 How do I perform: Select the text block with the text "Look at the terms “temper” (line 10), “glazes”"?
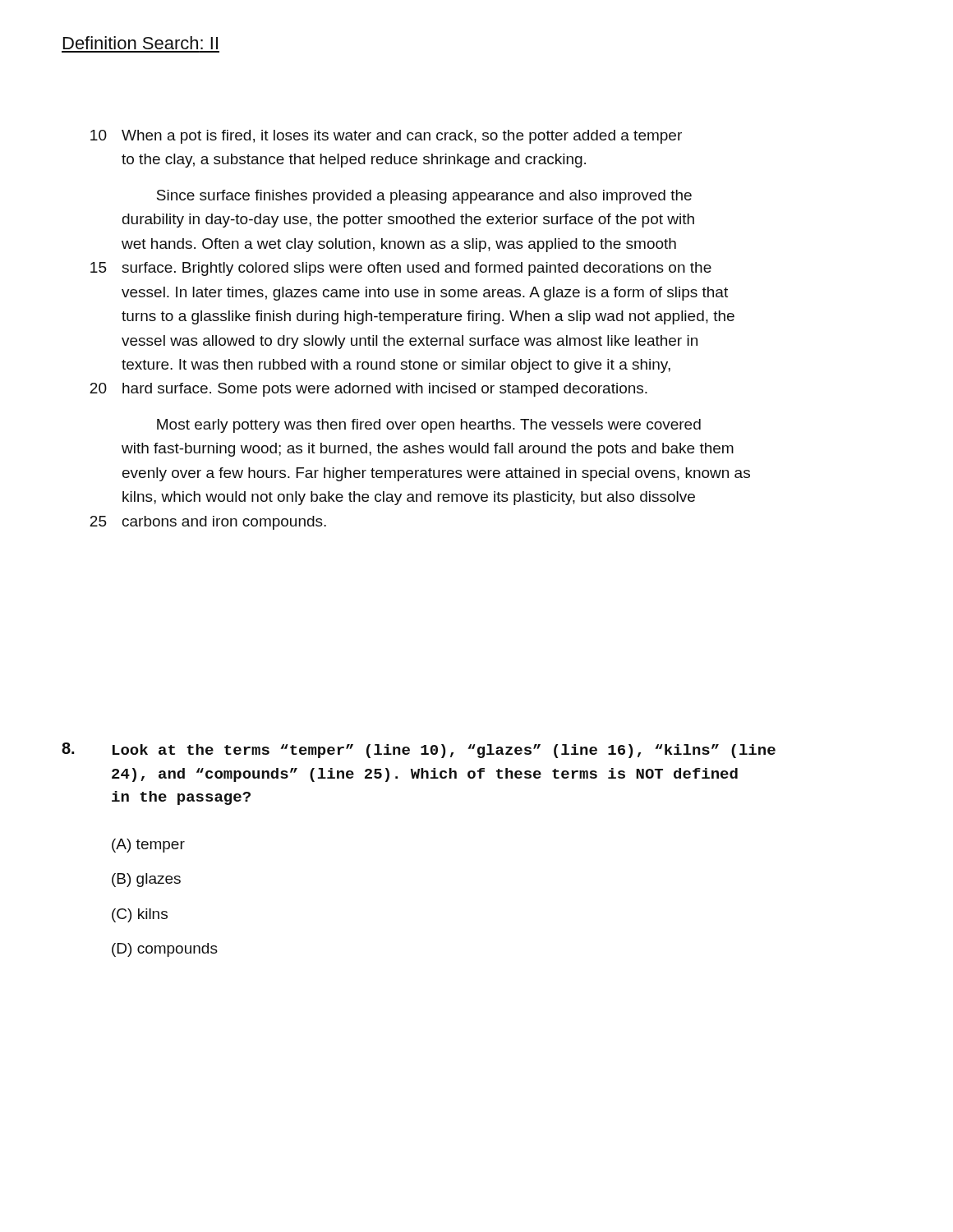419,750
